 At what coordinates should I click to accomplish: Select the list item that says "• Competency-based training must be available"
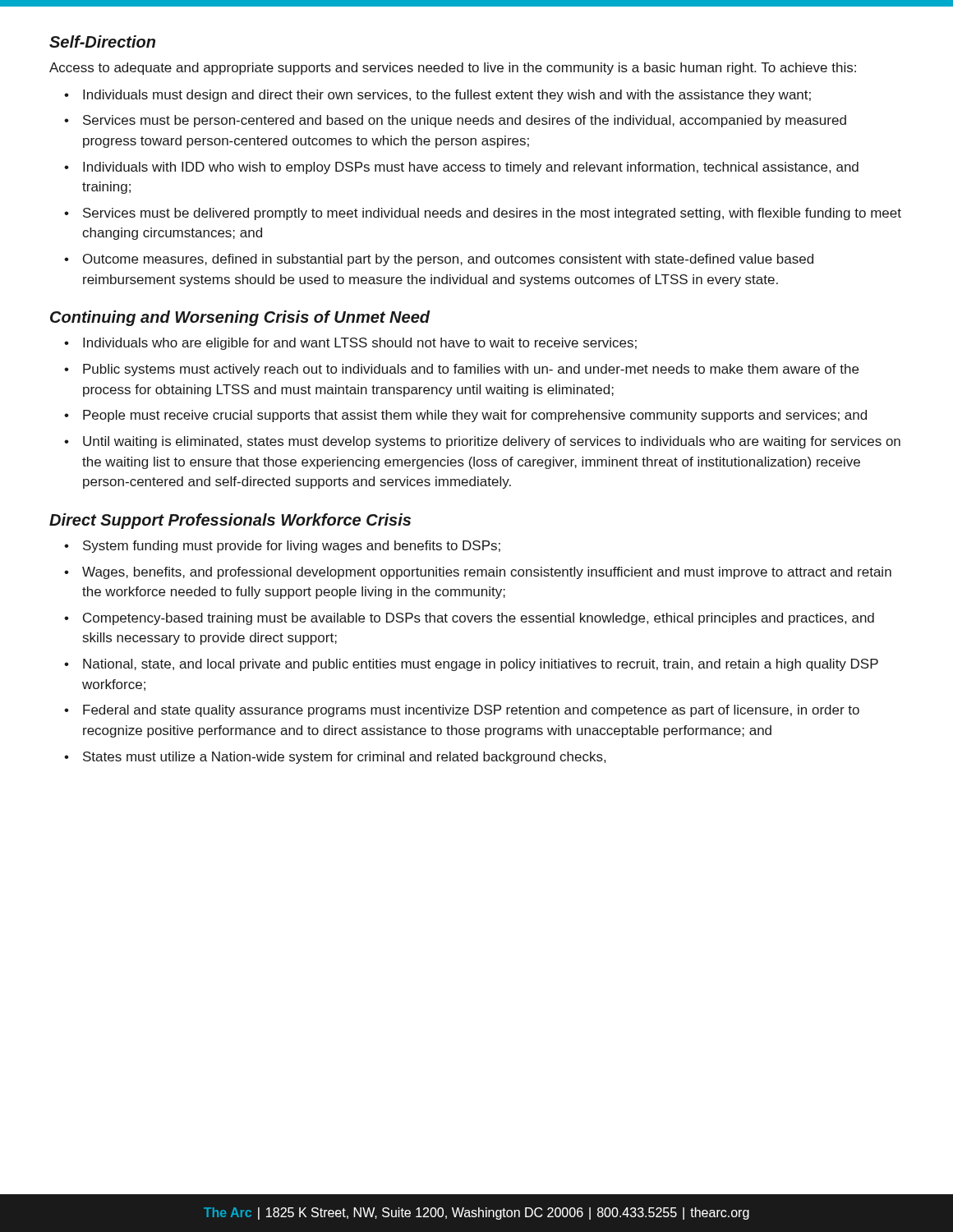(x=484, y=629)
